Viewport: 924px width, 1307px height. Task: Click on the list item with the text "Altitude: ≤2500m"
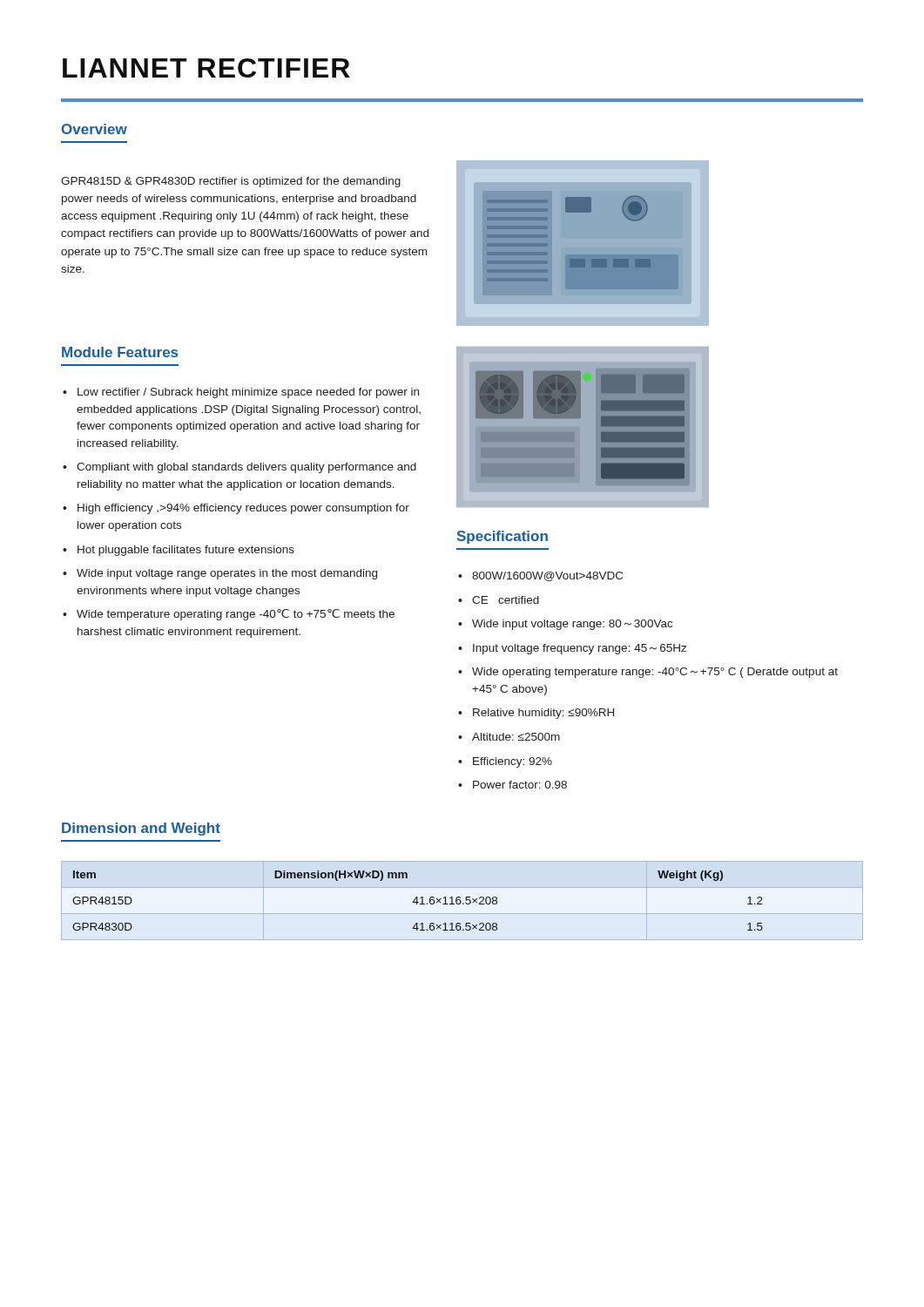pos(509,737)
